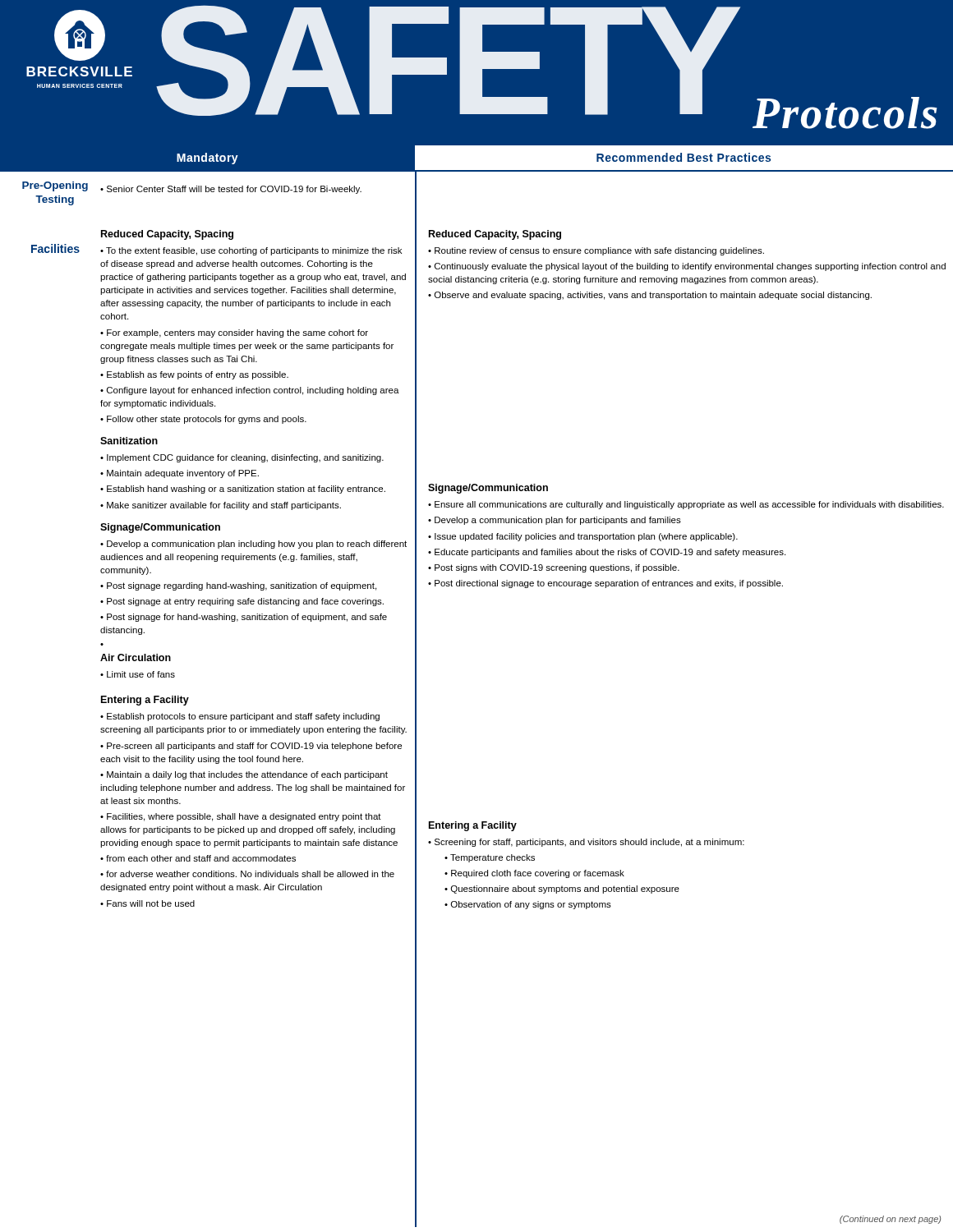Find the text starting "• for adverse weather conditions."
The image size is (953, 1232).
tap(247, 881)
